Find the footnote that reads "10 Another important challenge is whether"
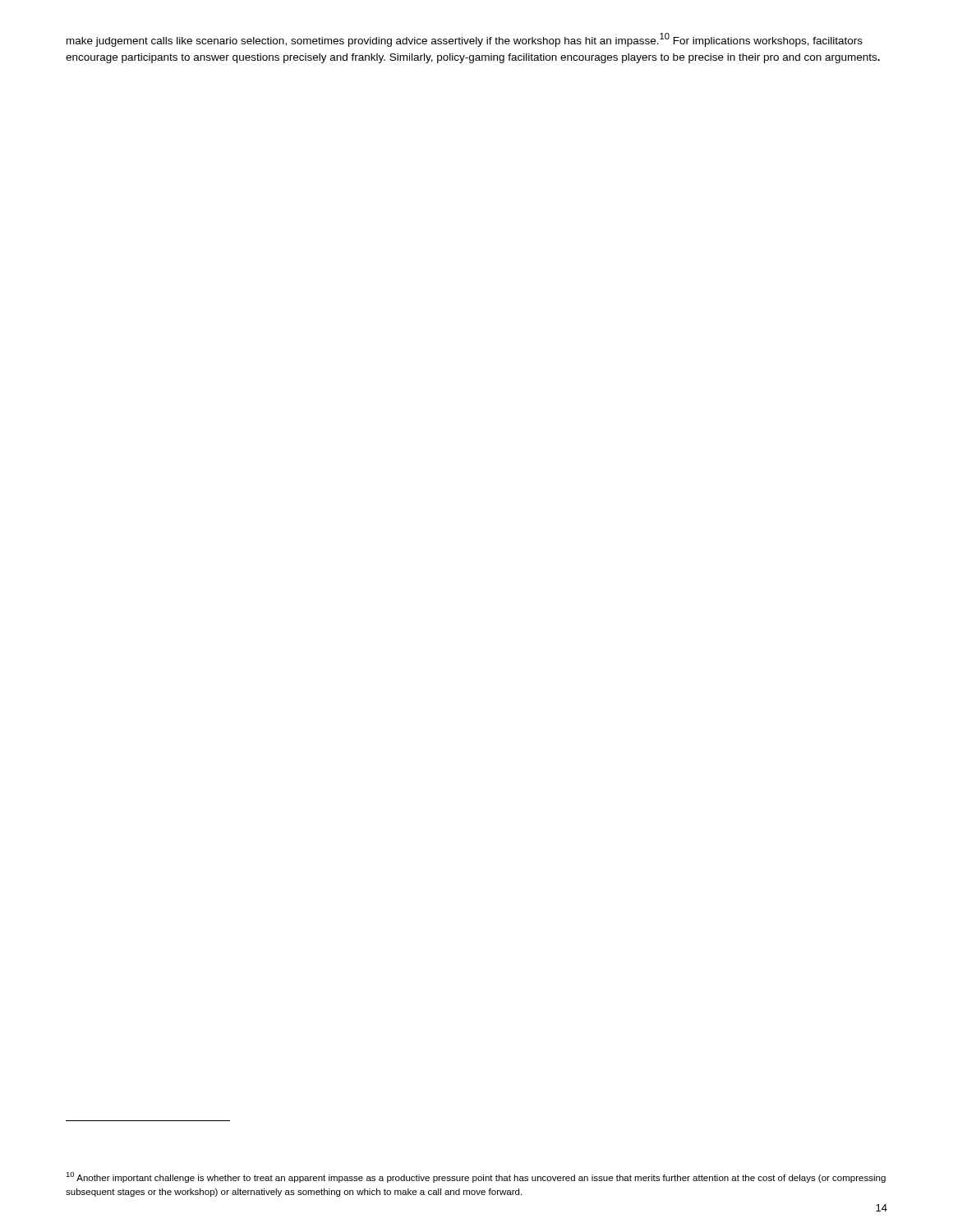The height and width of the screenshot is (1232, 953). (x=476, y=1183)
